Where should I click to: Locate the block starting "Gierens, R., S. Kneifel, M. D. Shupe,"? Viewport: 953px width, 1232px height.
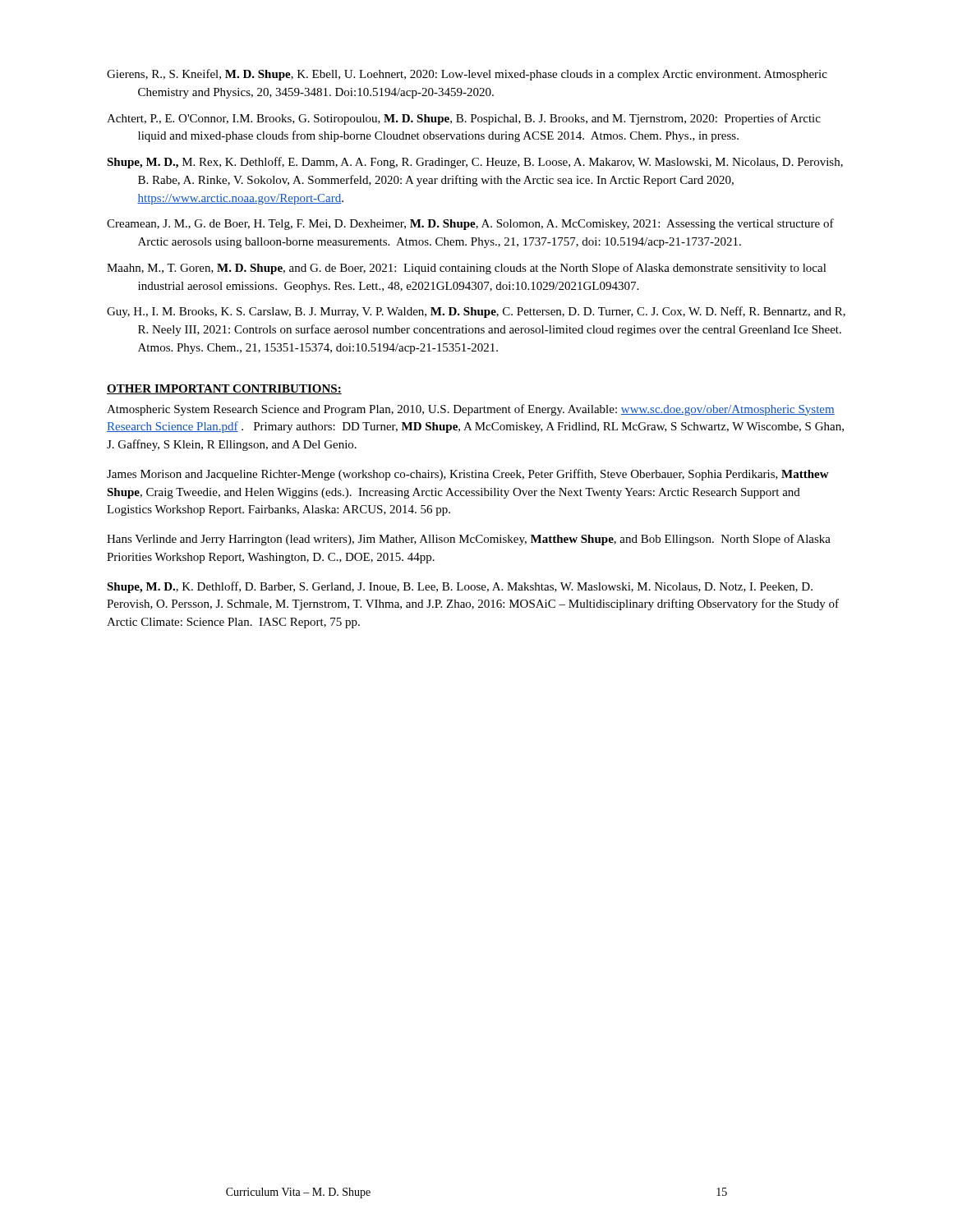tap(467, 83)
